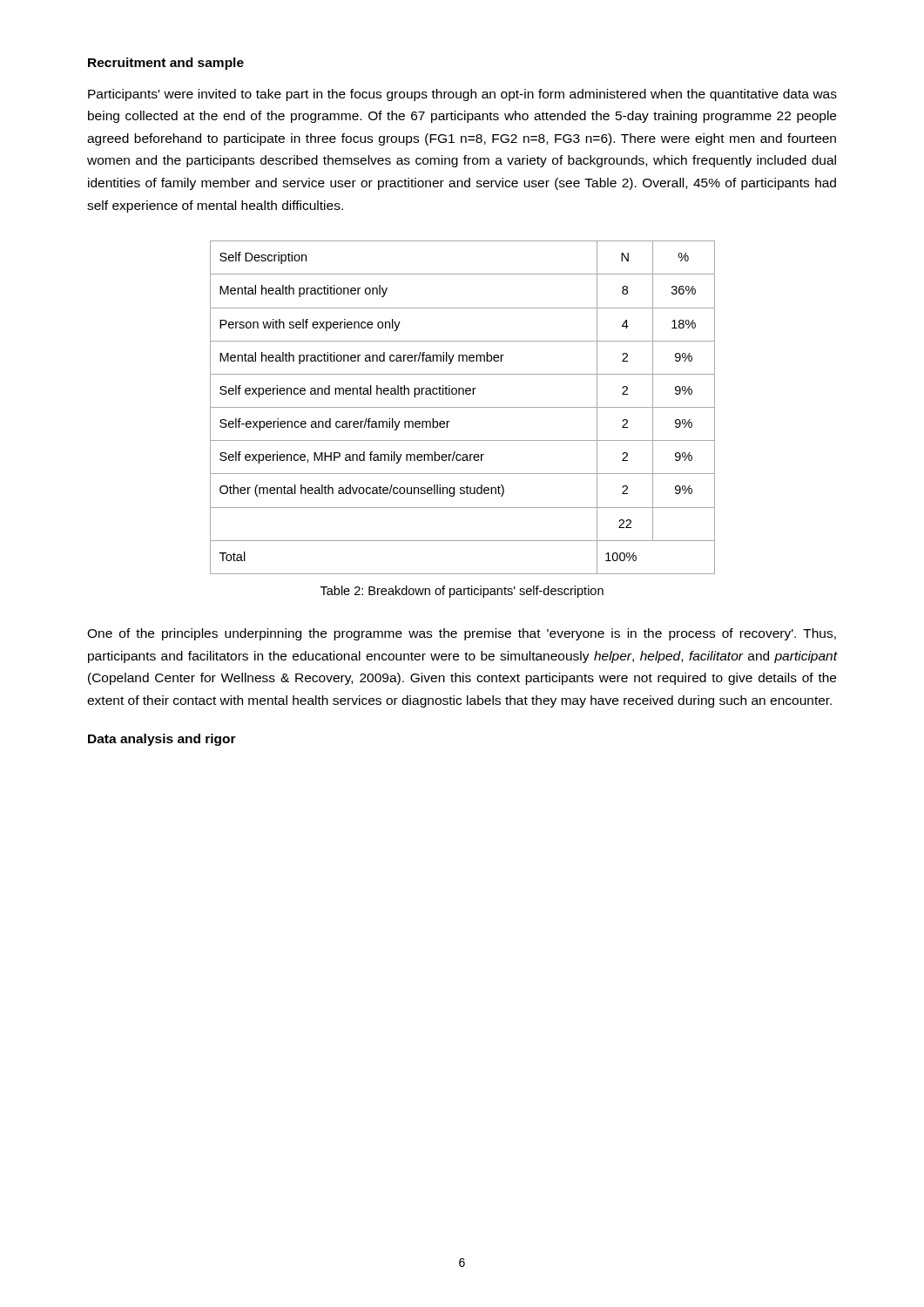The width and height of the screenshot is (924, 1307).
Task: Locate the element starting "Data analysis and rigor"
Action: click(x=161, y=739)
